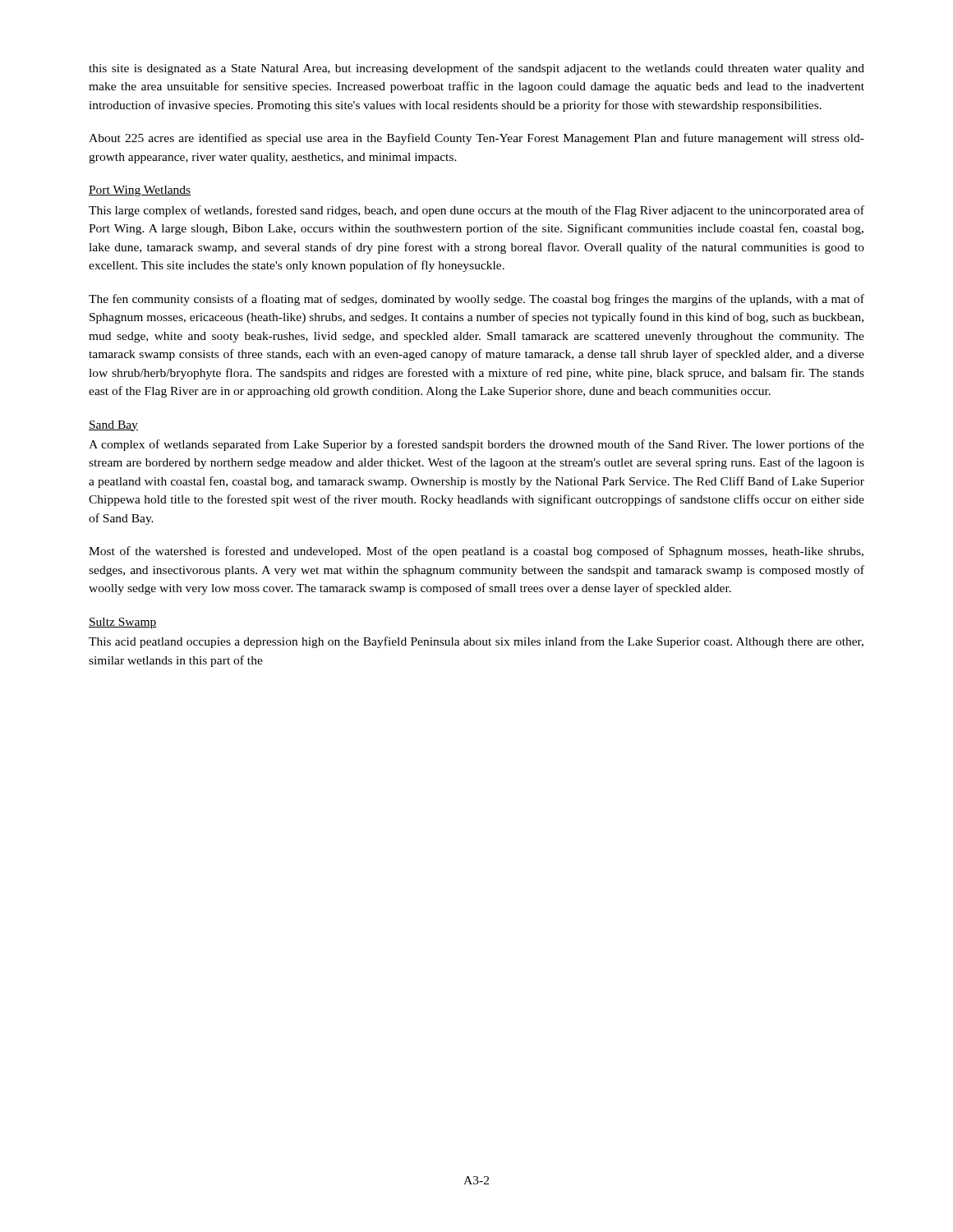The width and height of the screenshot is (953, 1232).
Task: Find the block on this page that starts "A complex of wetlands separated"
Action: (476, 481)
